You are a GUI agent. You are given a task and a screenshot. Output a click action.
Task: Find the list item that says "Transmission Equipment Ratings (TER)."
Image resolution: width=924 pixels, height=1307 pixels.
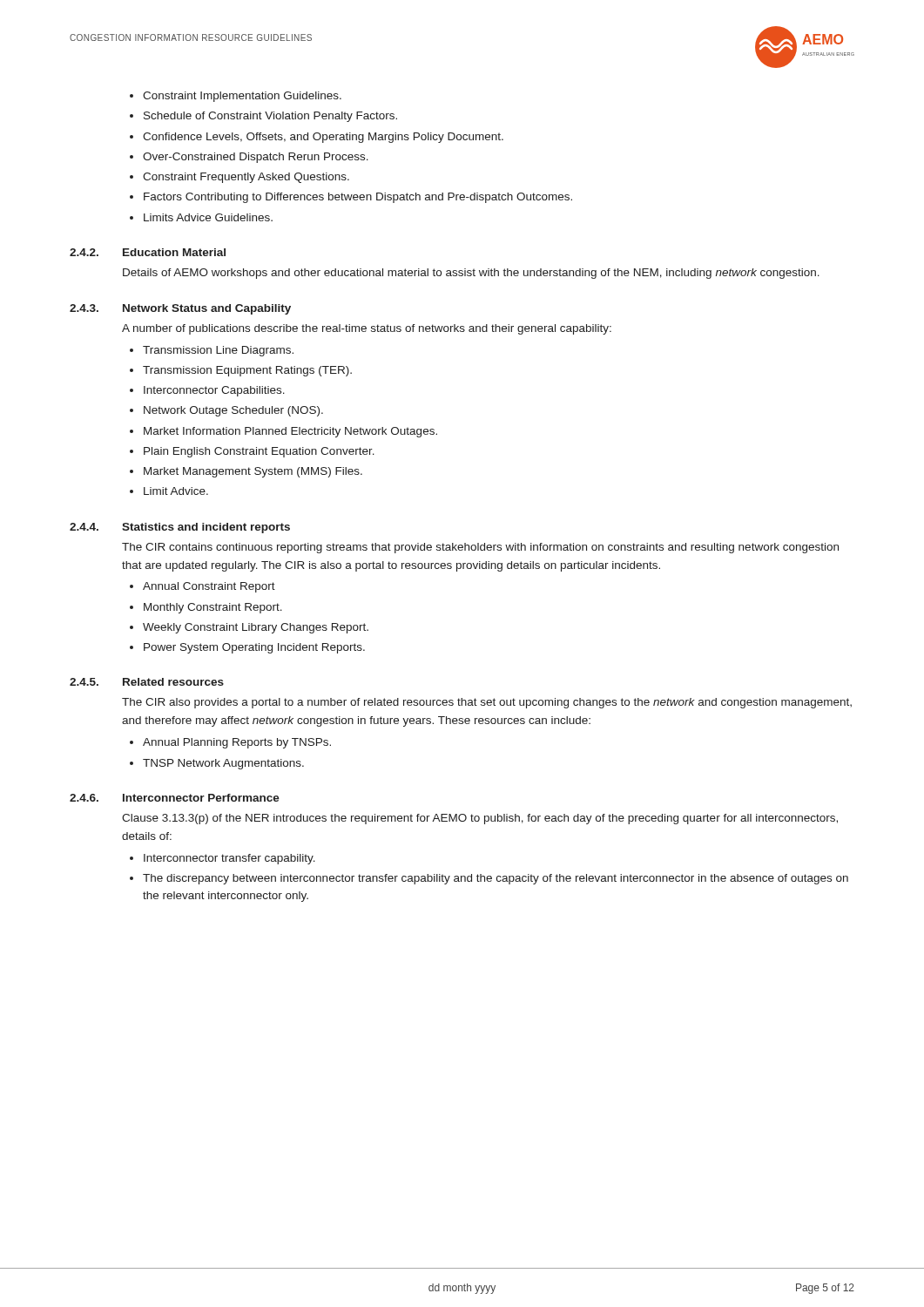click(248, 370)
